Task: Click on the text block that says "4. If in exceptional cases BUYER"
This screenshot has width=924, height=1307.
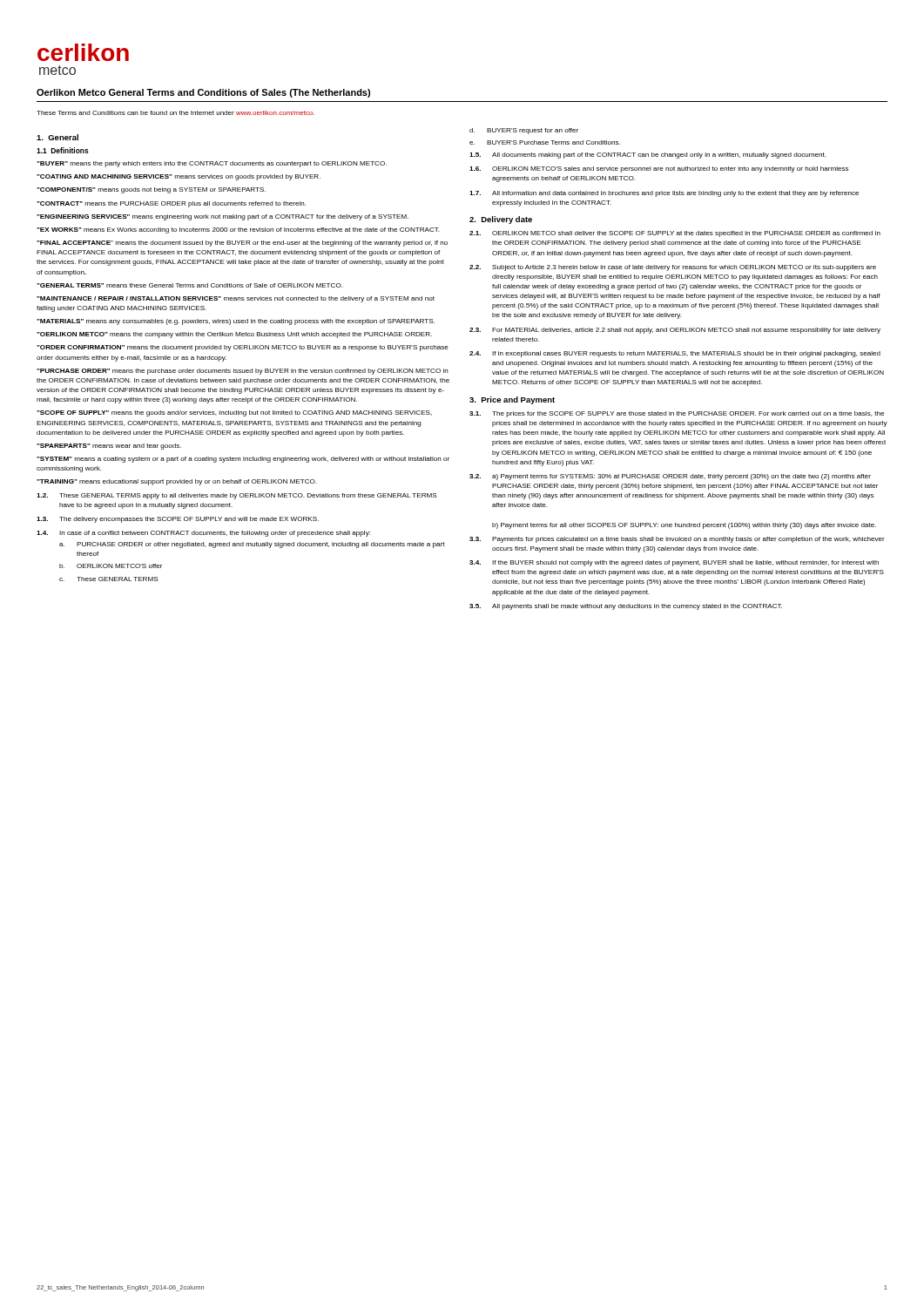Action: pos(678,368)
